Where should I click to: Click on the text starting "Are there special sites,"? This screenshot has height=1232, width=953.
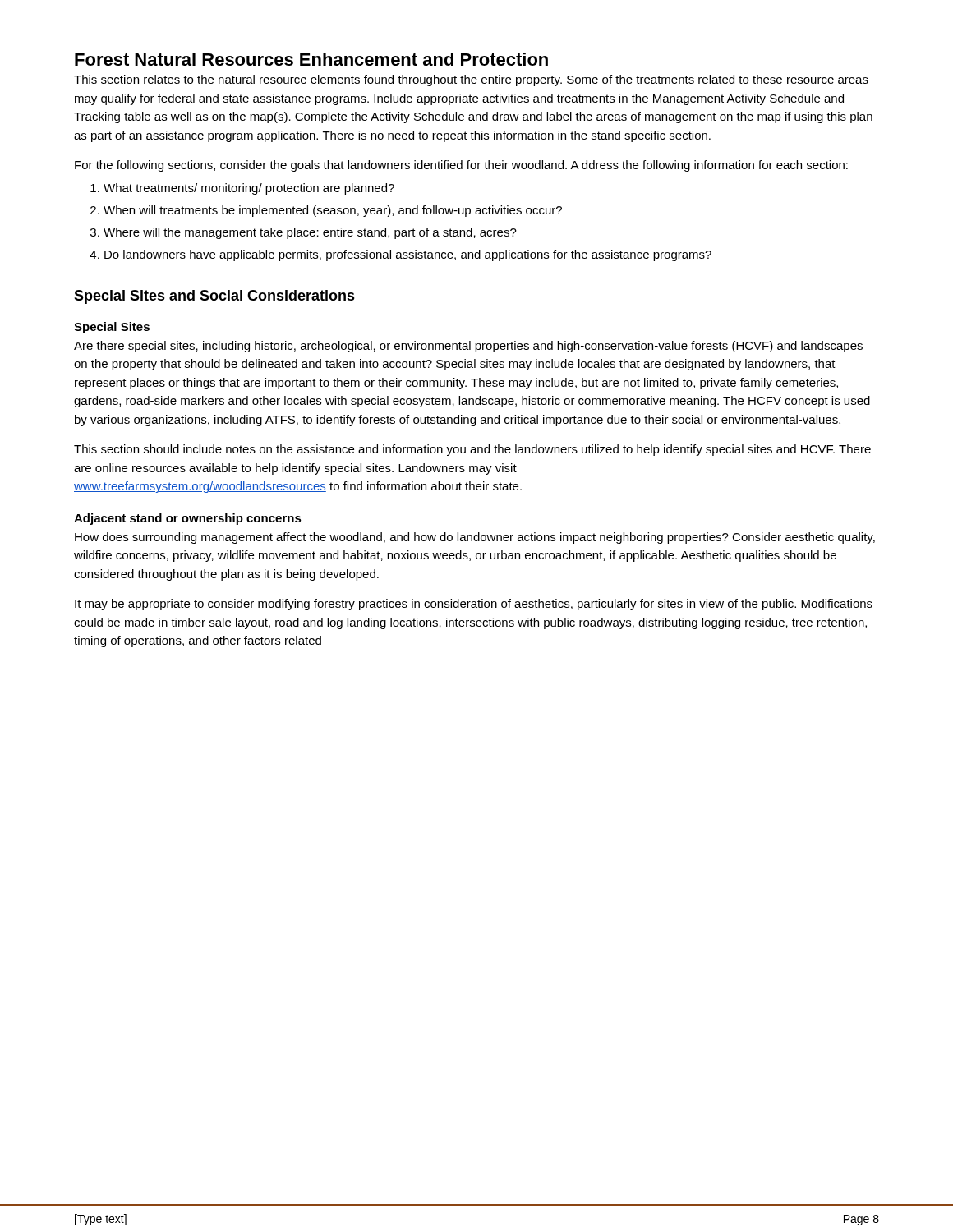(x=472, y=382)
